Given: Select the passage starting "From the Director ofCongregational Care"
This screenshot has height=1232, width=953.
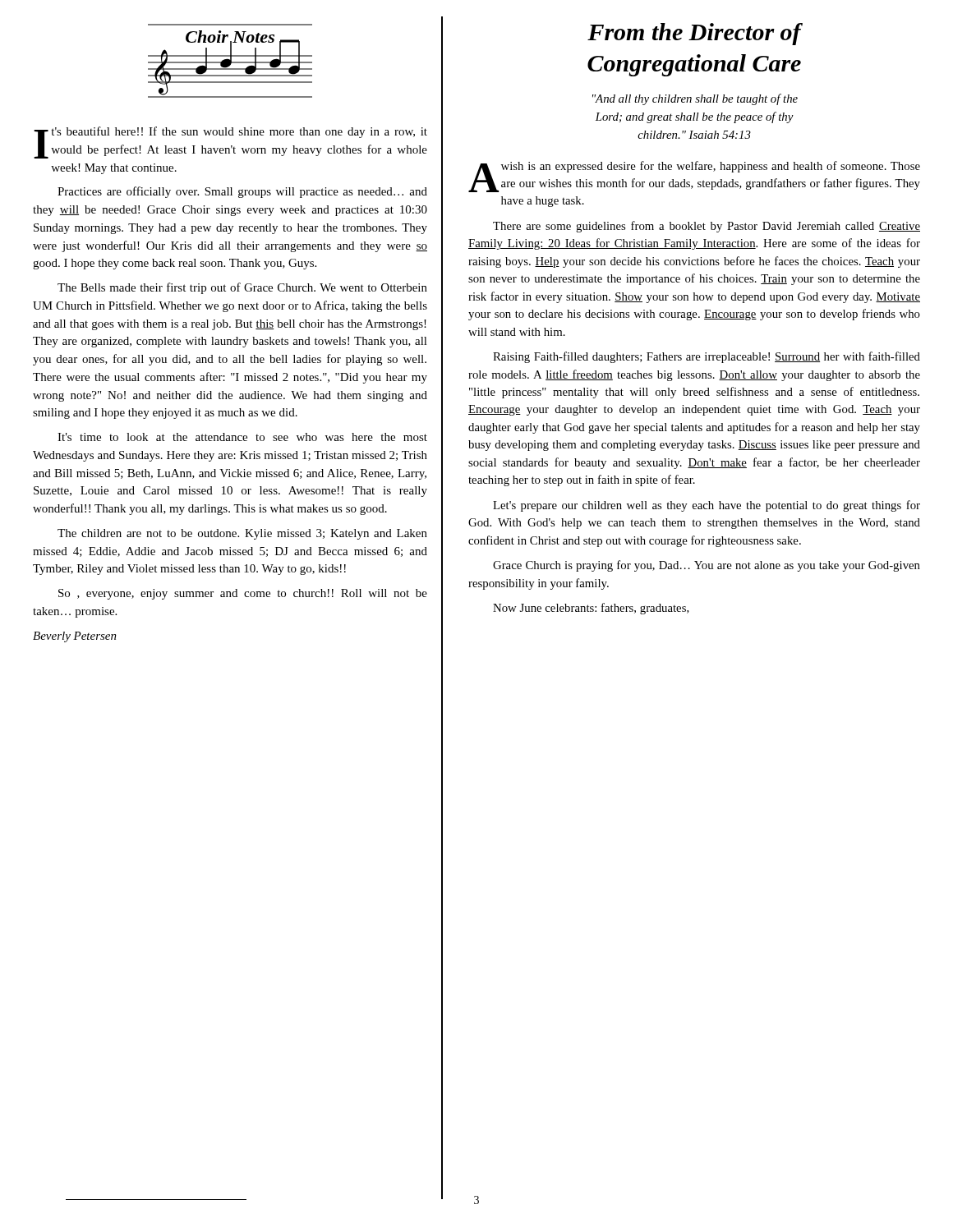Looking at the screenshot, I should click(x=694, y=47).
